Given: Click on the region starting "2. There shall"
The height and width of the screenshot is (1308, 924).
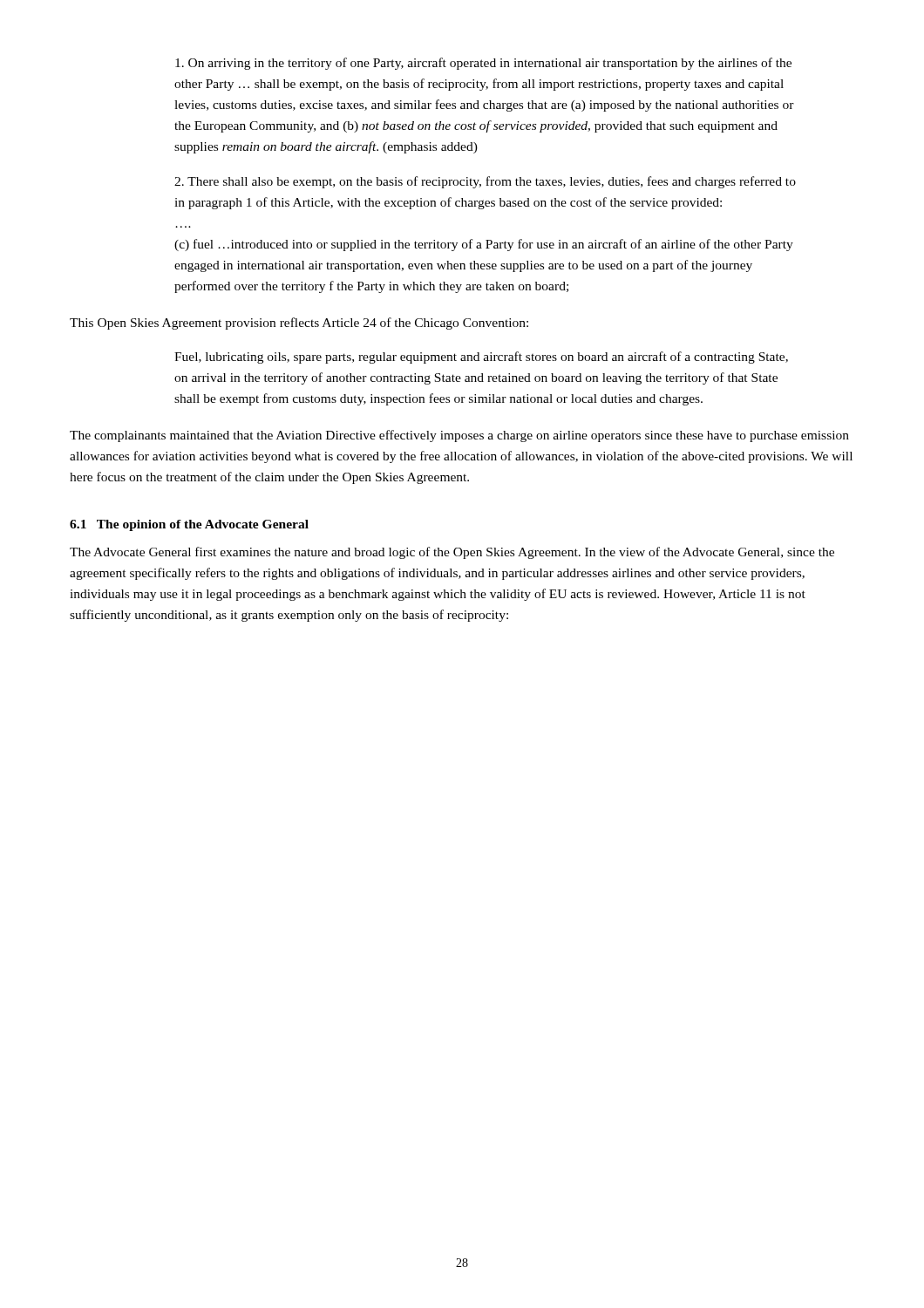Looking at the screenshot, I should point(485,233).
